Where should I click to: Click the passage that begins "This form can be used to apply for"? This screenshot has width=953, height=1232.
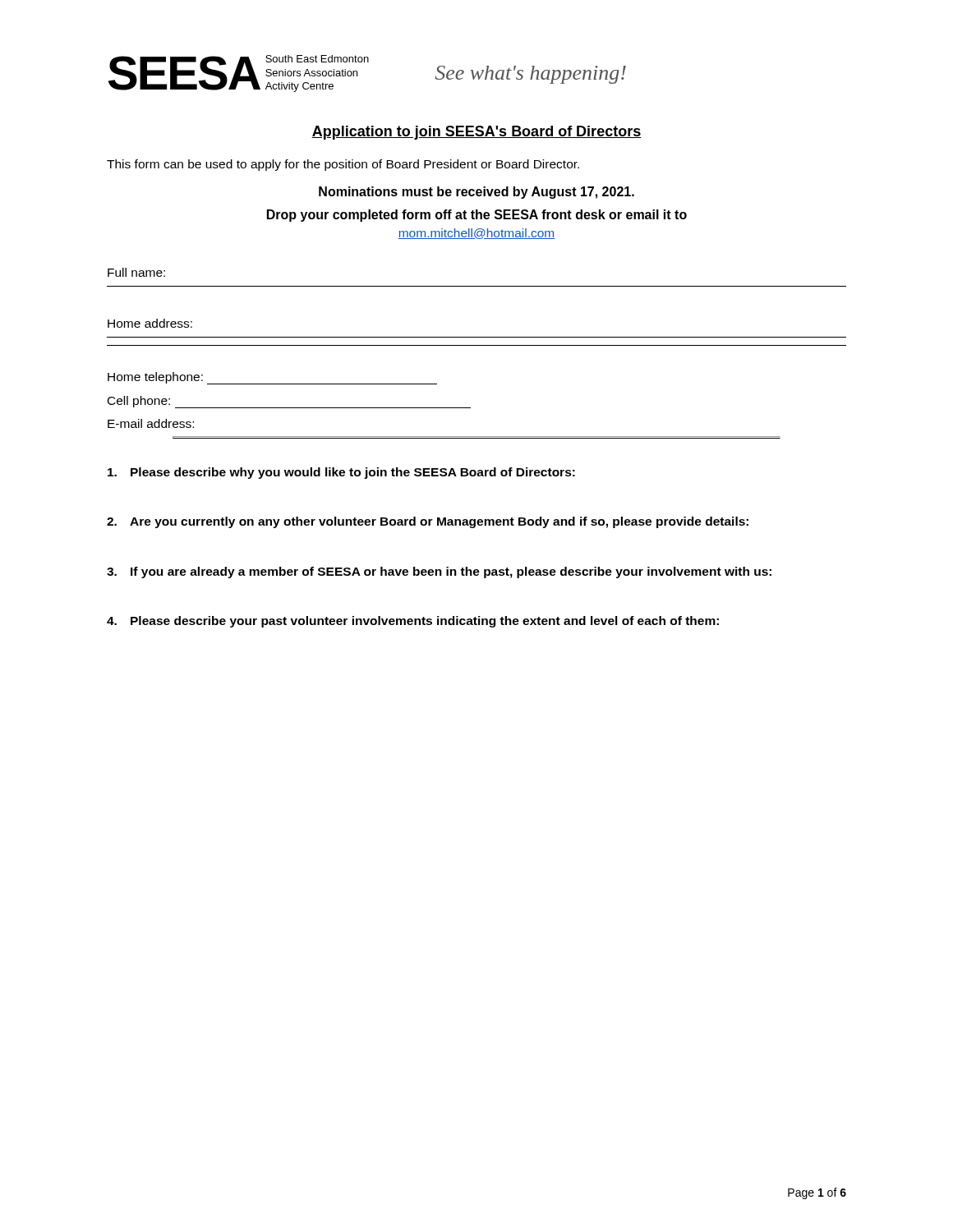click(344, 164)
